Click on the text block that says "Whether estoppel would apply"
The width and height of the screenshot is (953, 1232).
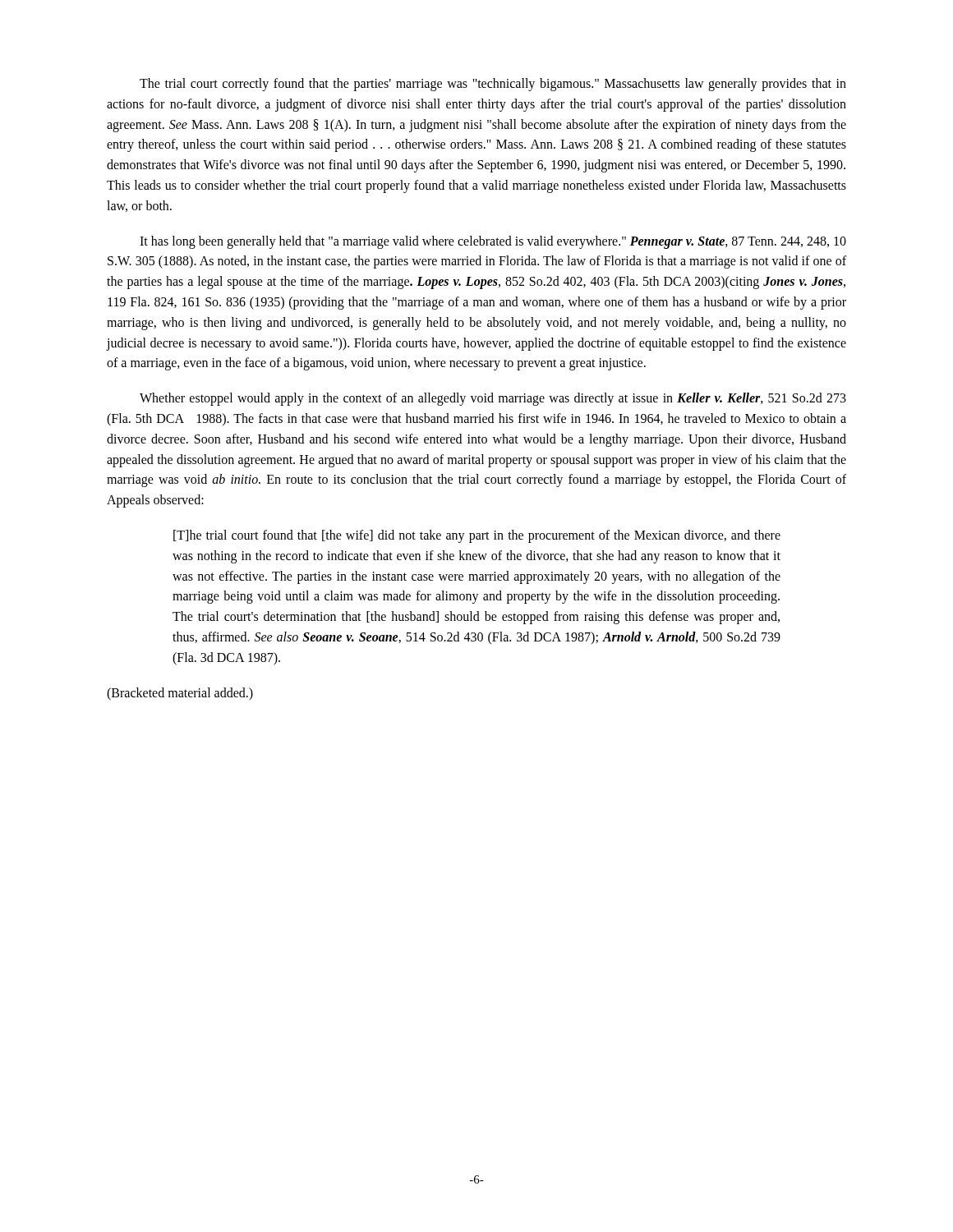[x=476, y=449]
